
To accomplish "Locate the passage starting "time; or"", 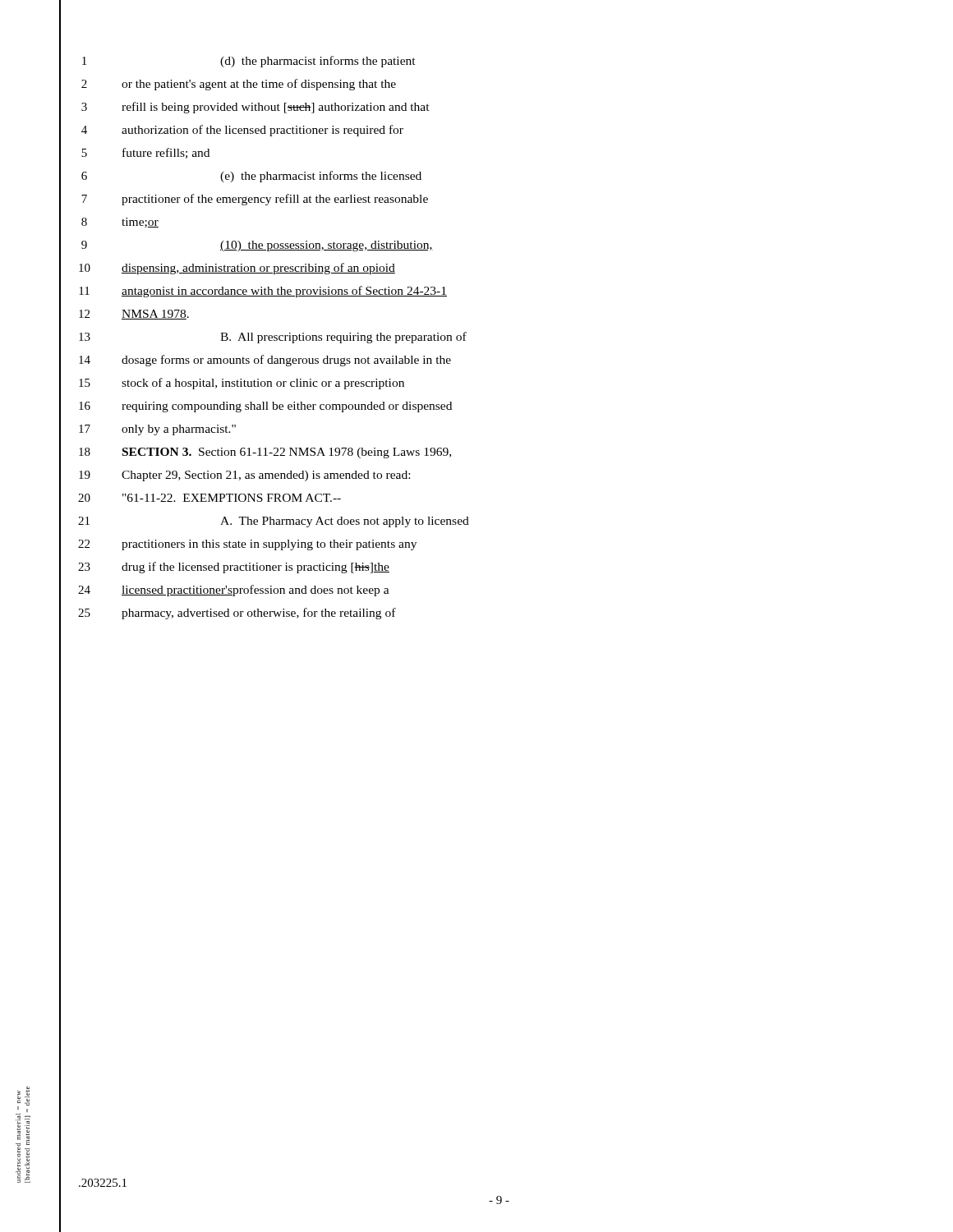I will click(x=140, y=222).
